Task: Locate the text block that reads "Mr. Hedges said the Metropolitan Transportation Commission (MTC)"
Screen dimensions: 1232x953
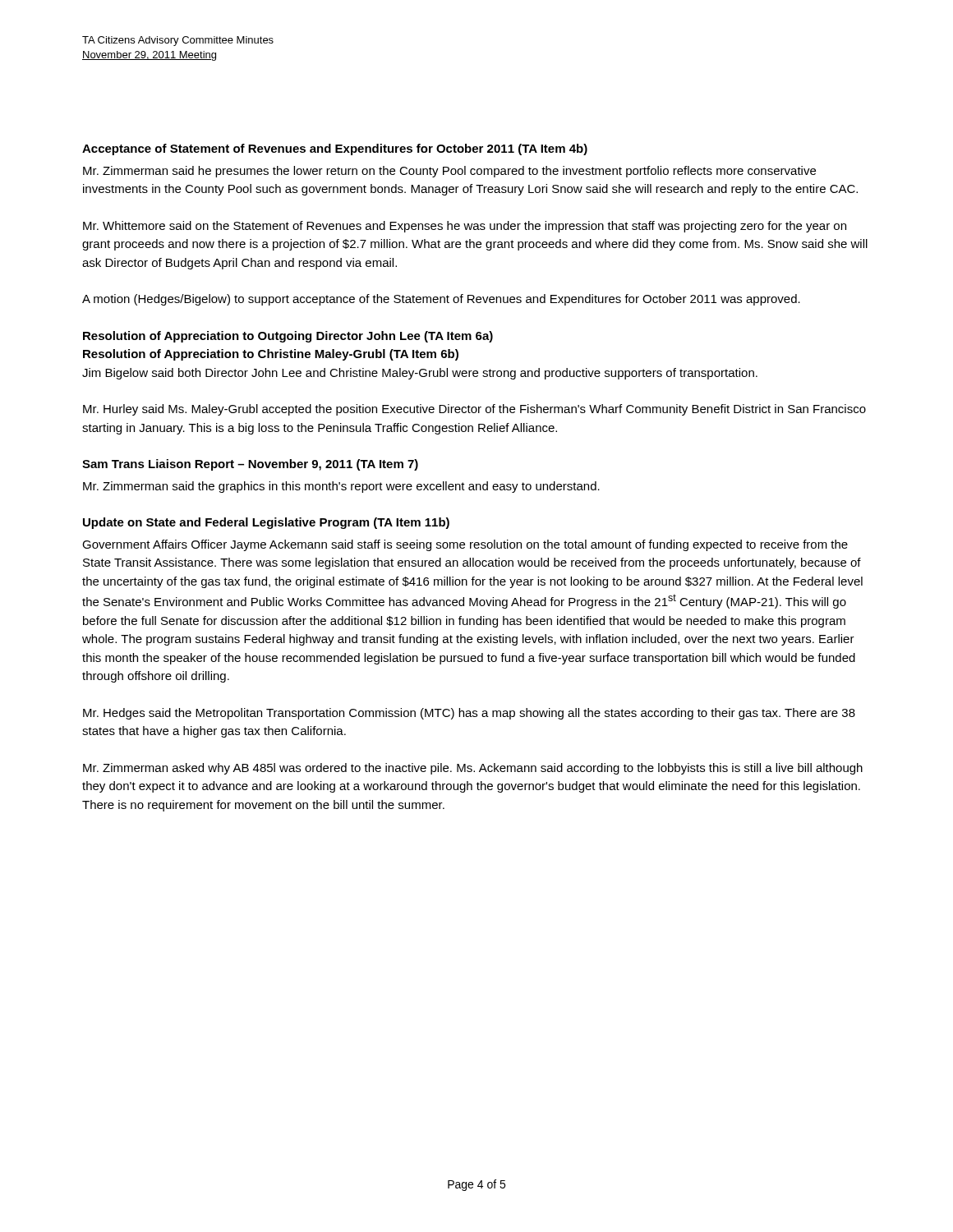Action: (x=476, y=722)
